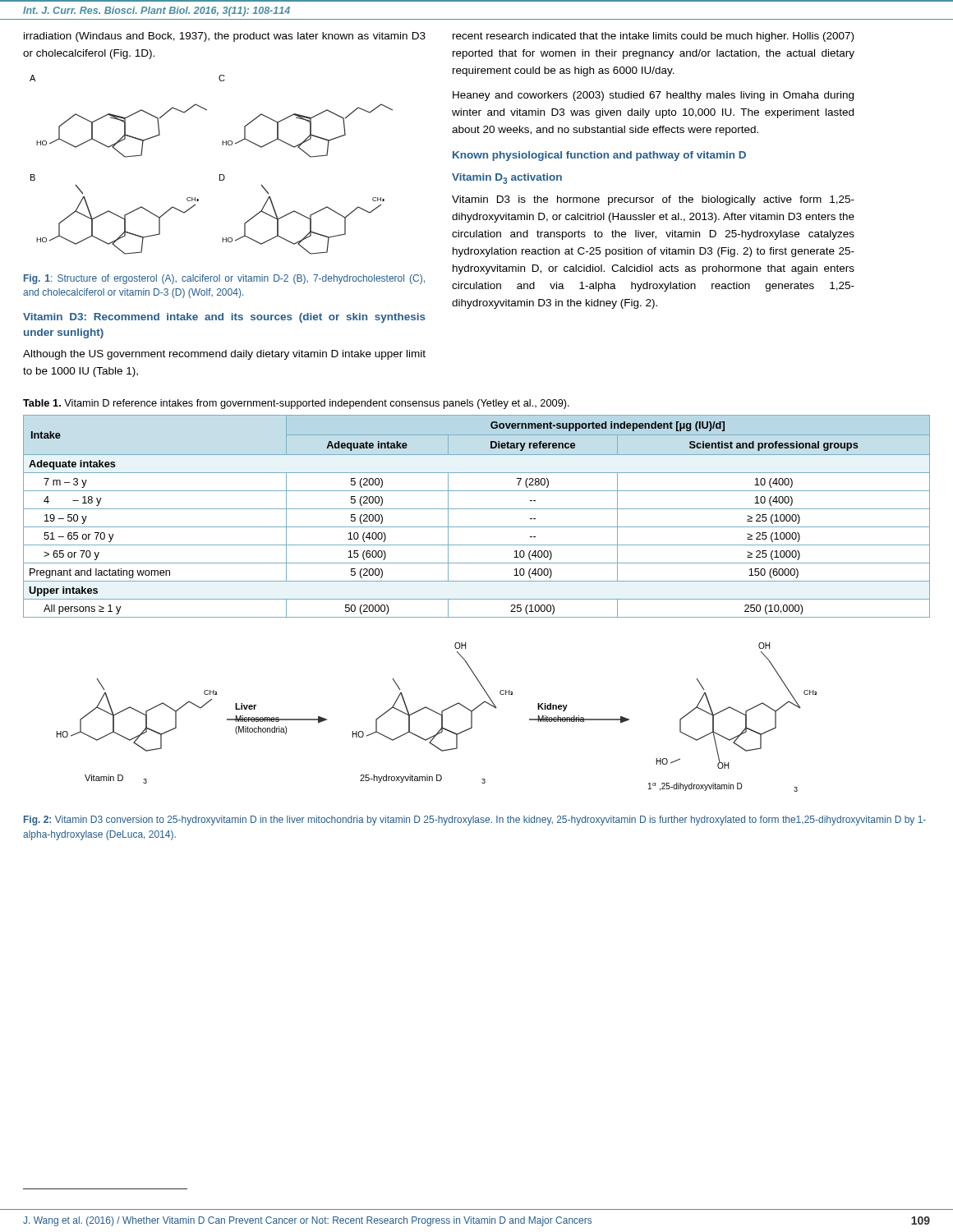
Task: Navigate to the passage starting "Although the US government recommend"
Action: point(224,362)
